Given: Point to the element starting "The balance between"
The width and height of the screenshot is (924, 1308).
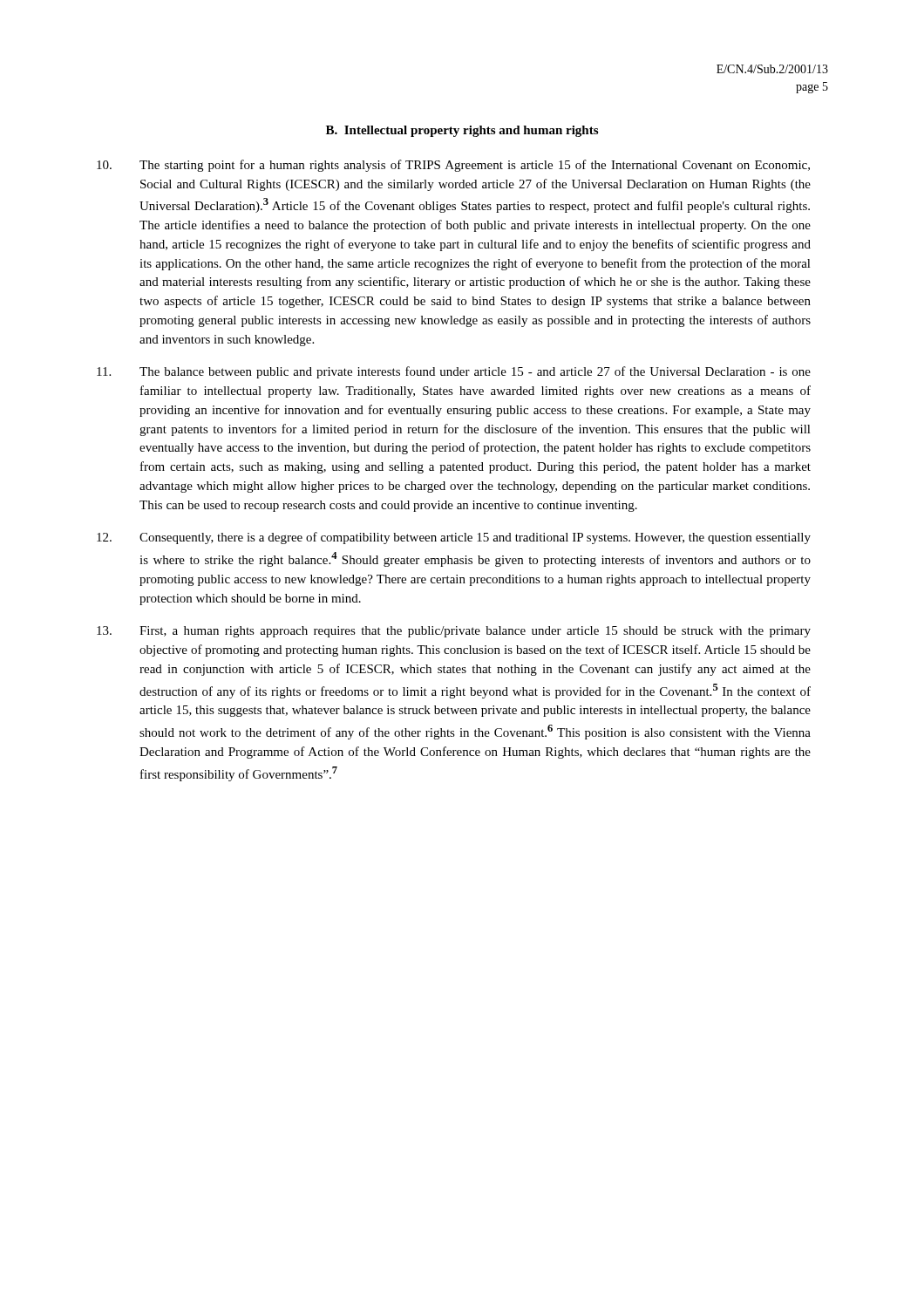Looking at the screenshot, I should 453,439.
